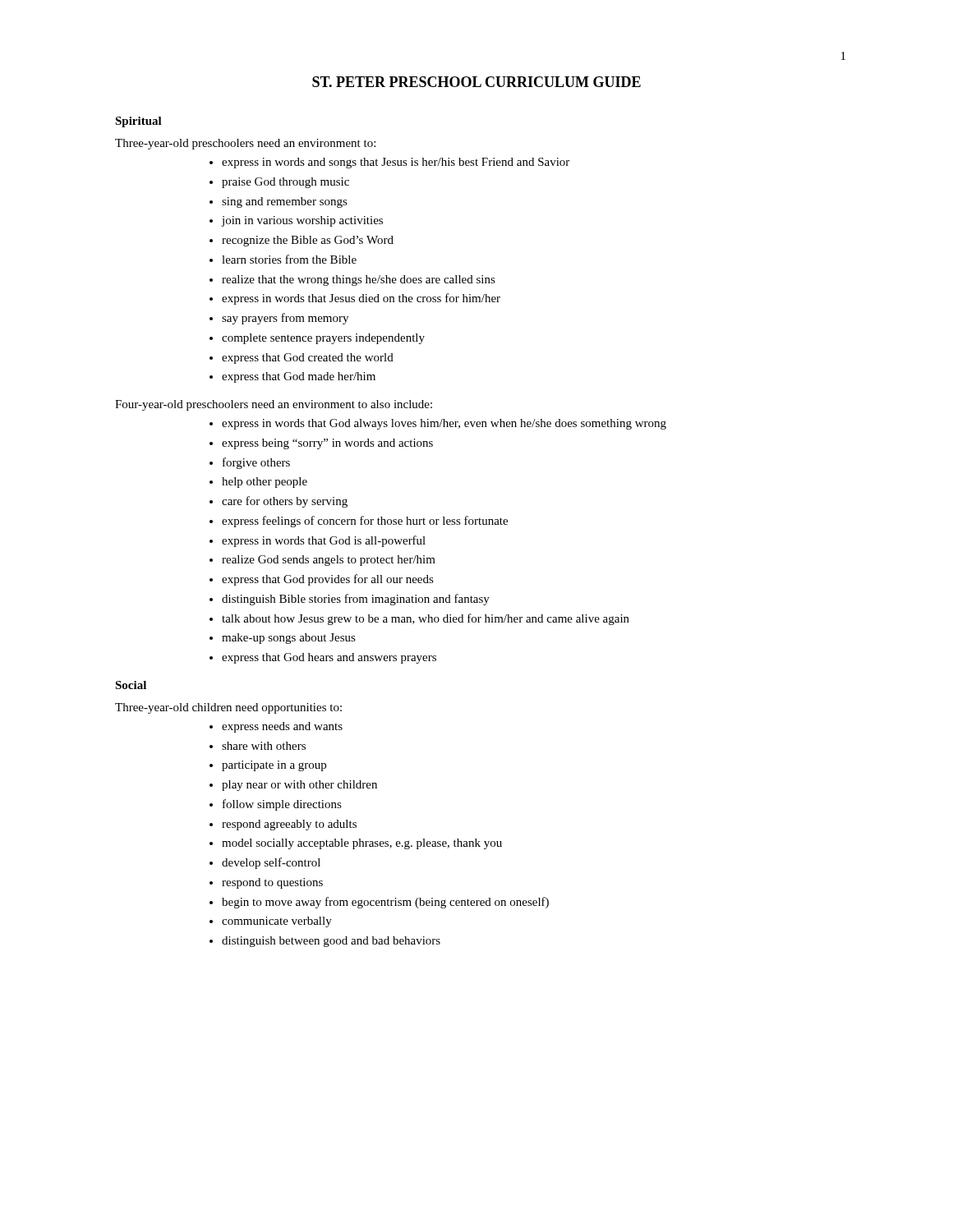
Task: Find the list item containing "express needs and wants"
Action: click(x=282, y=726)
